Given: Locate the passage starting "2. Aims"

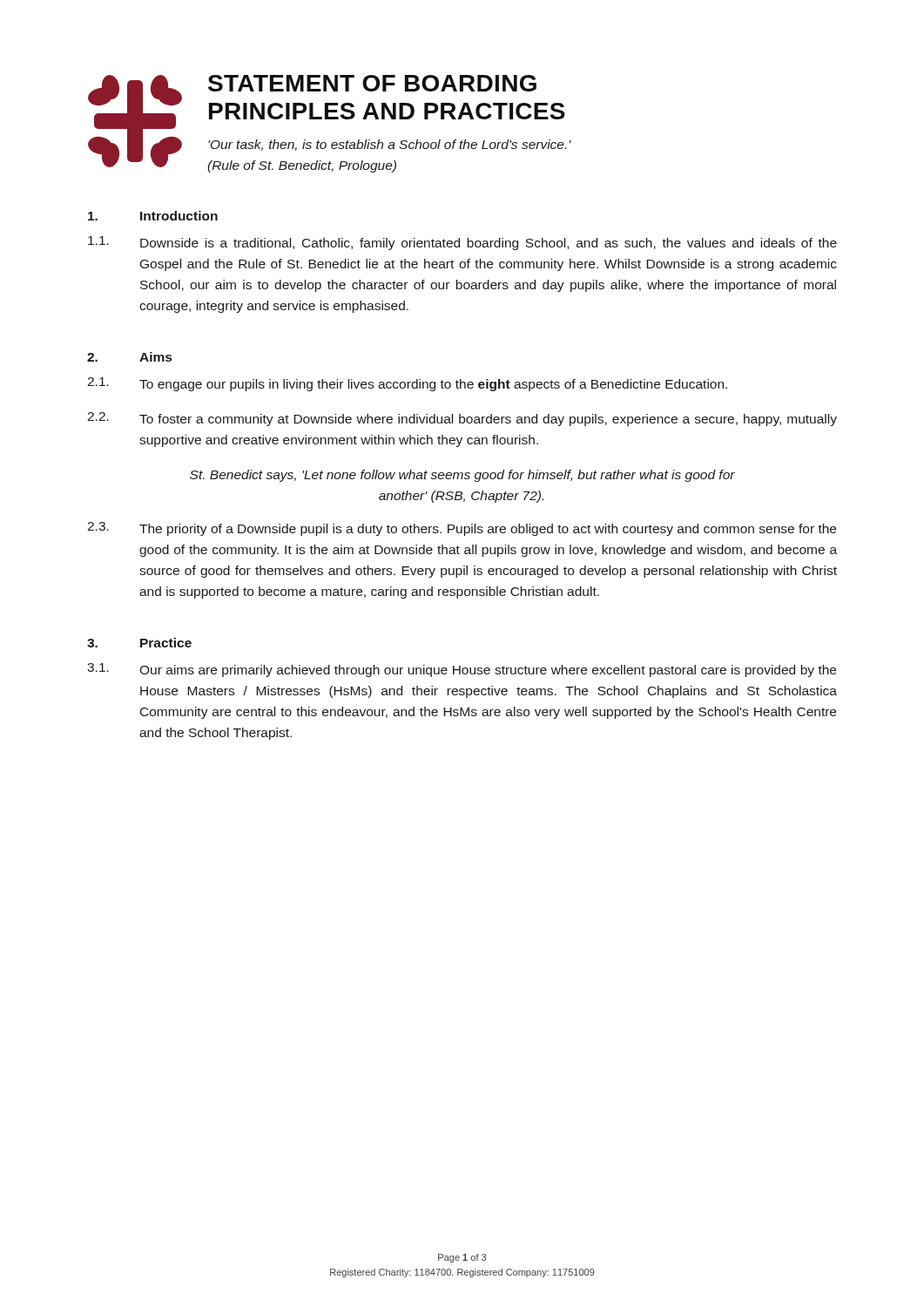Looking at the screenshot, I should coord(130,357).
